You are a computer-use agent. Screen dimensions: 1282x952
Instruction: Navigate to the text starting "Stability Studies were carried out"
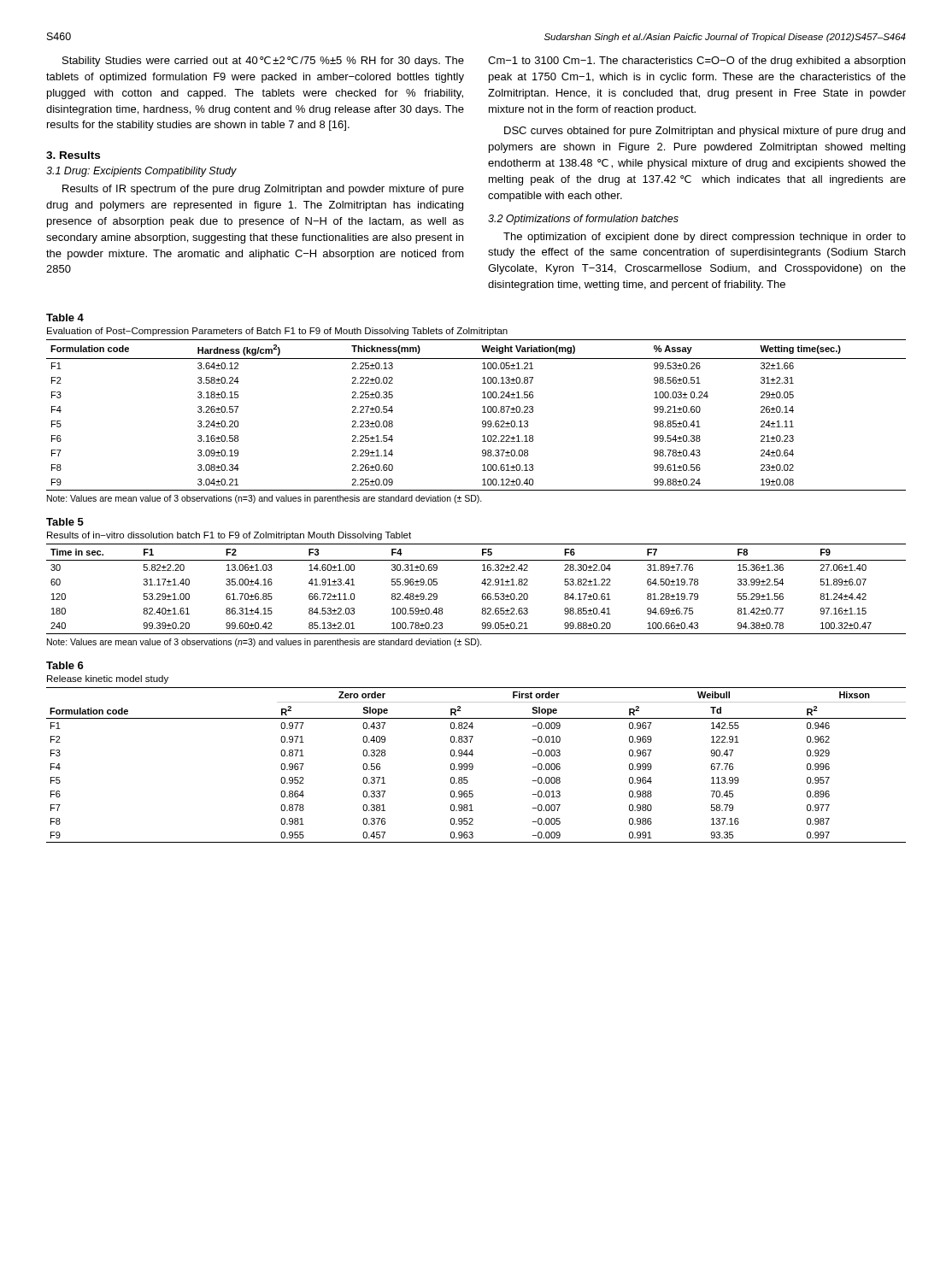[x=255, y=93]
